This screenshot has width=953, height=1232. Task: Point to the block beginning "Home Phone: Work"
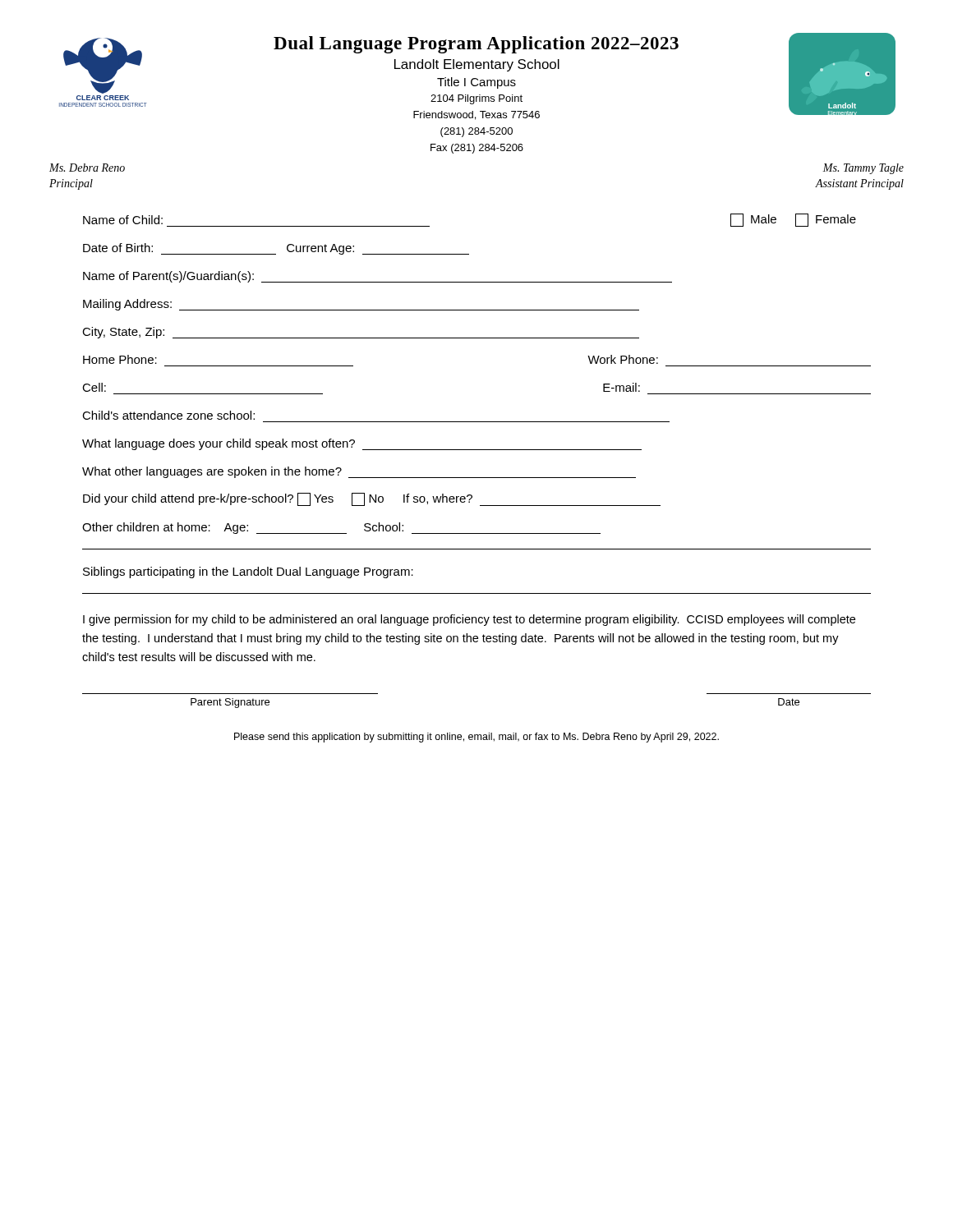point(123,360)
